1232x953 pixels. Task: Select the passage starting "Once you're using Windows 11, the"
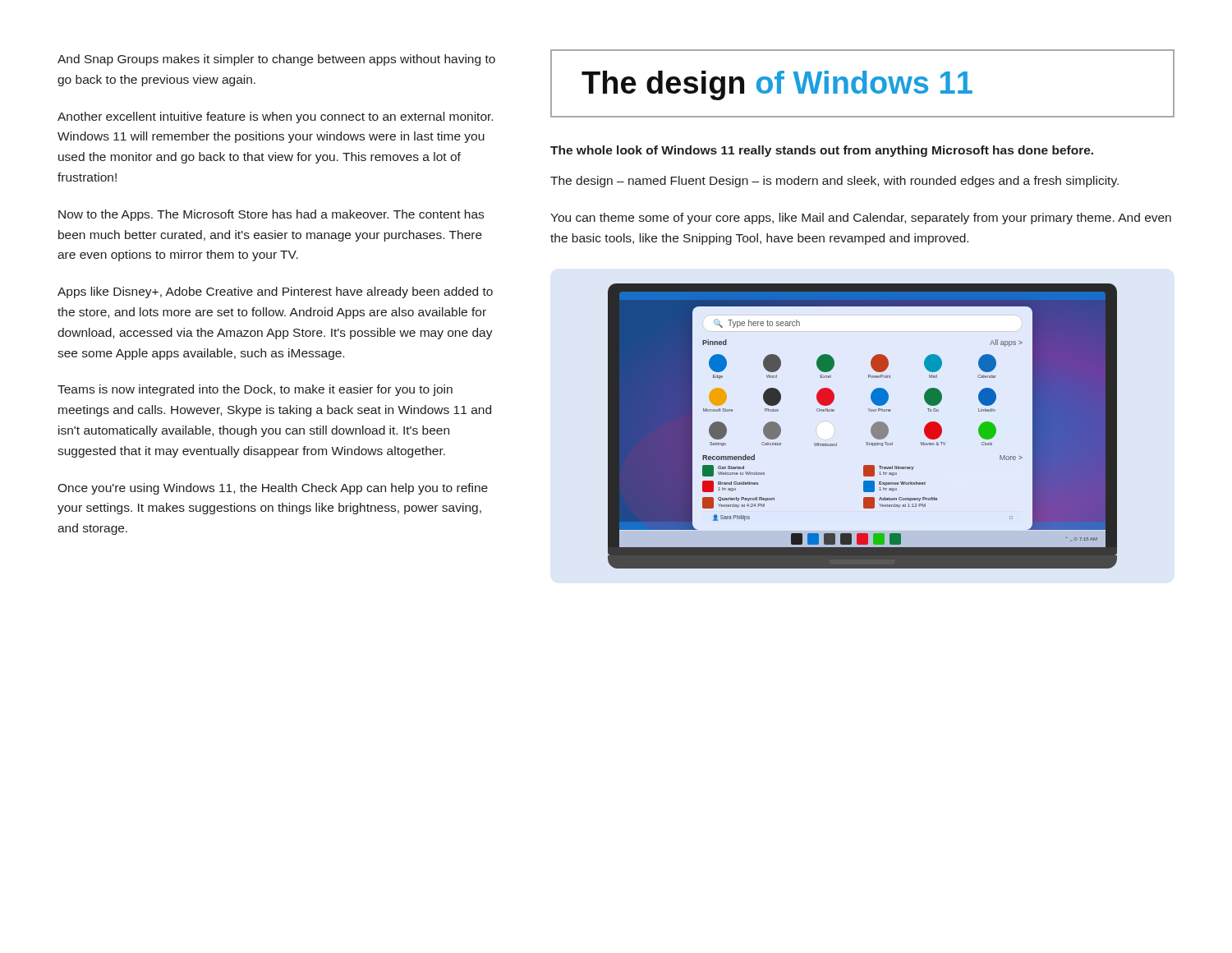point(273,508)
